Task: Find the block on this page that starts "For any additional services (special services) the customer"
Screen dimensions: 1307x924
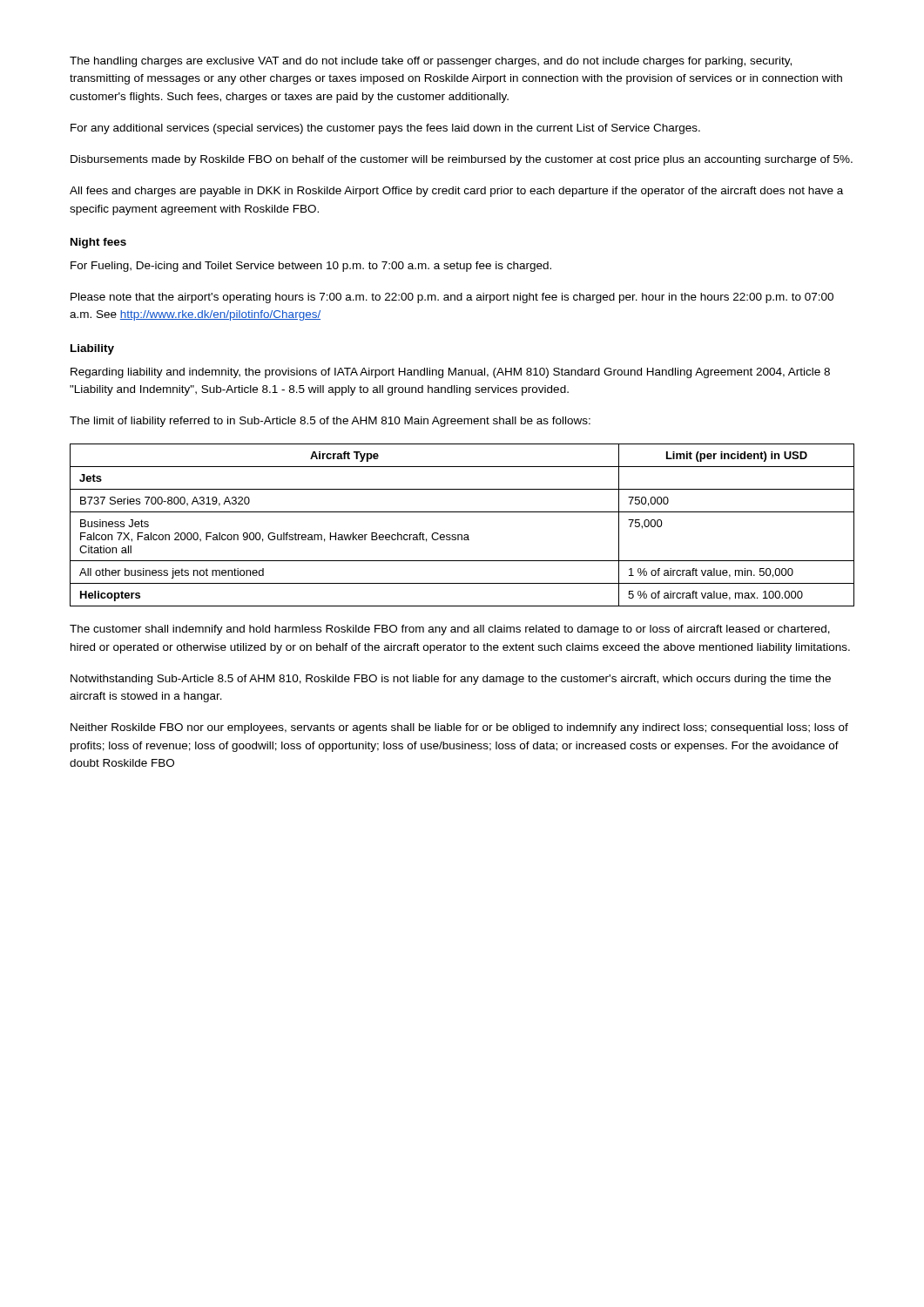Action: (385, 127)
